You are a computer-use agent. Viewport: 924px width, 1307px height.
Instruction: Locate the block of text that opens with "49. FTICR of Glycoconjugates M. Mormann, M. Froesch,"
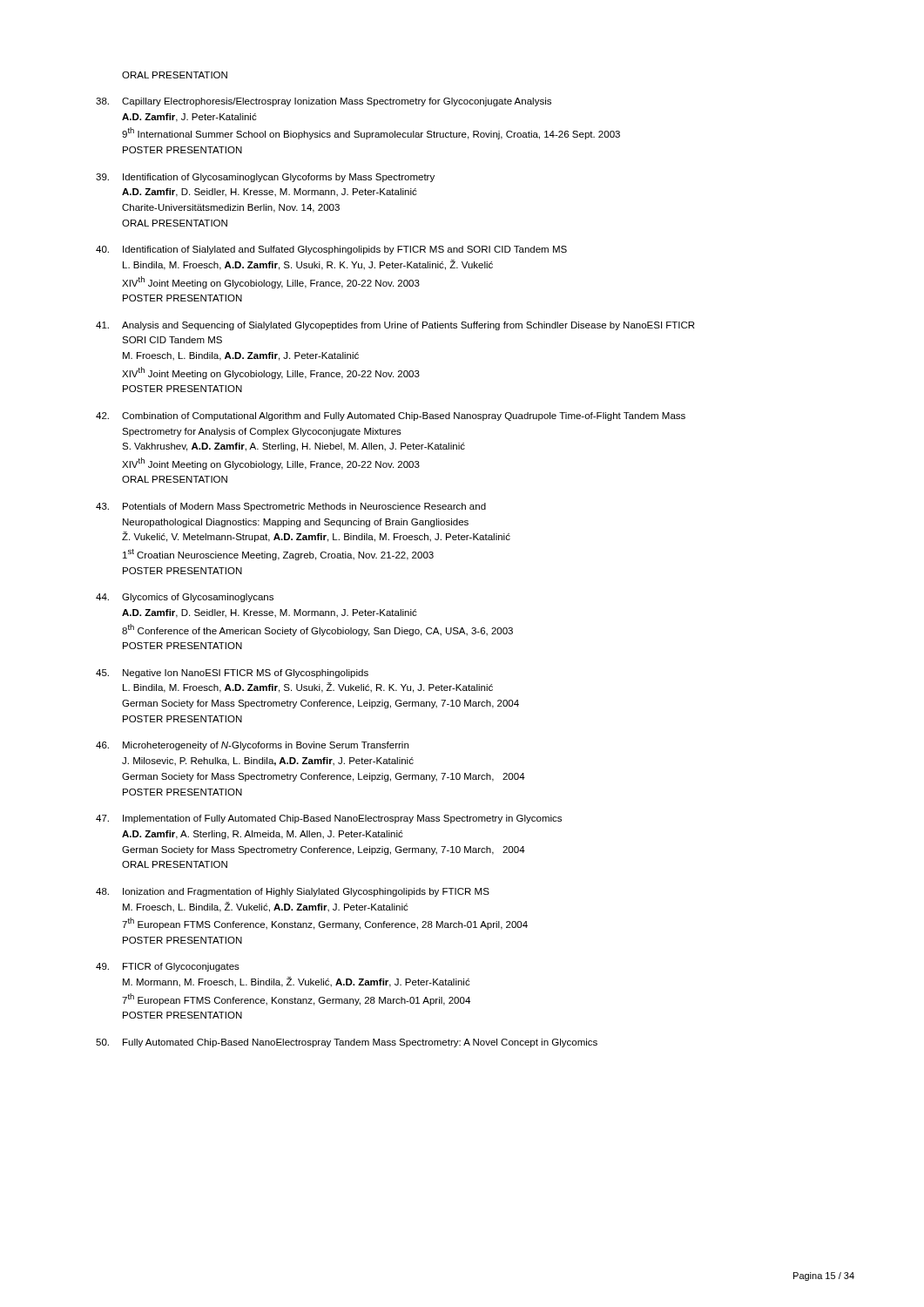coord(475,991)
